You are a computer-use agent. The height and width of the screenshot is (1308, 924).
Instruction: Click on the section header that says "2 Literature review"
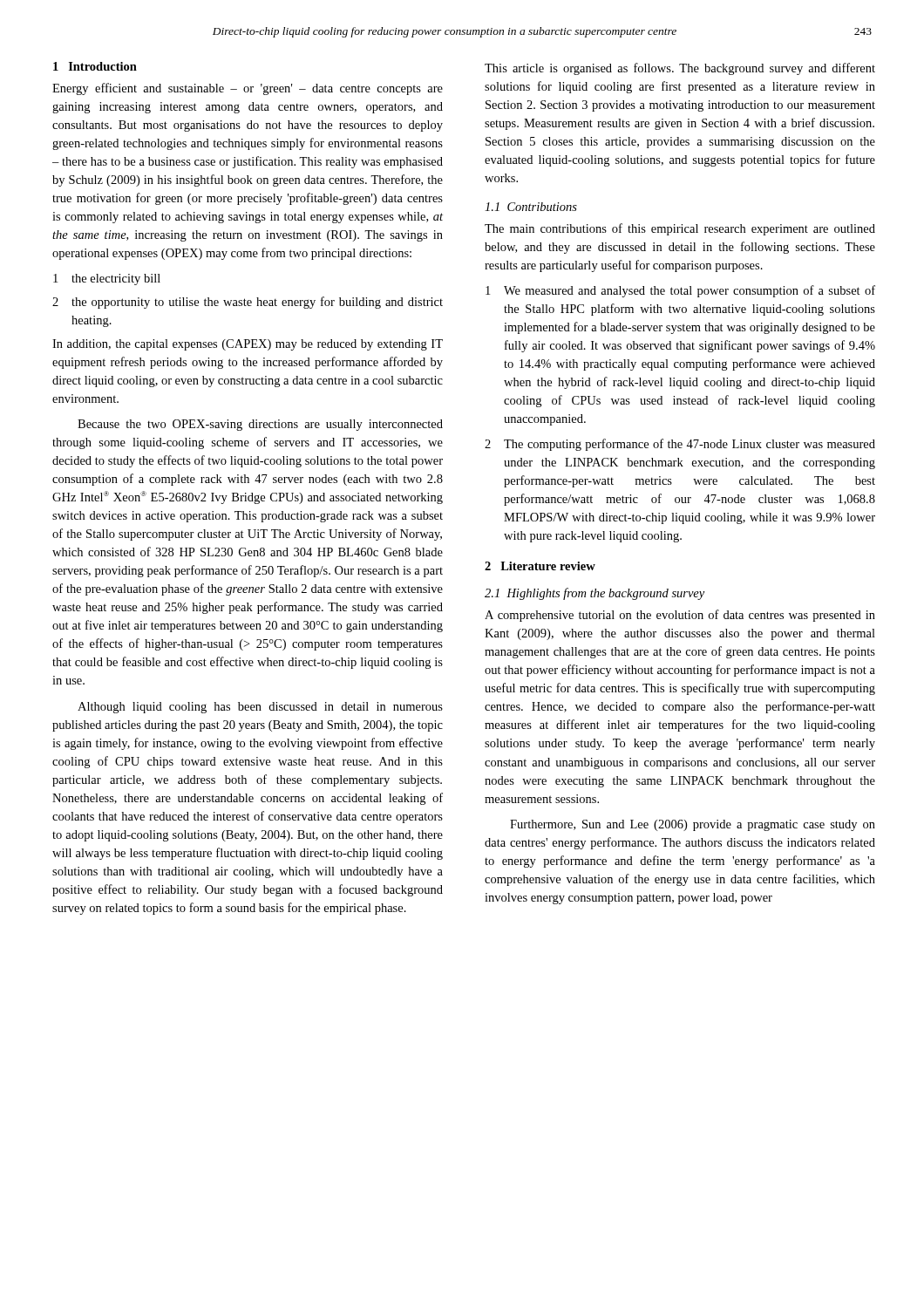tap(540, 566)
